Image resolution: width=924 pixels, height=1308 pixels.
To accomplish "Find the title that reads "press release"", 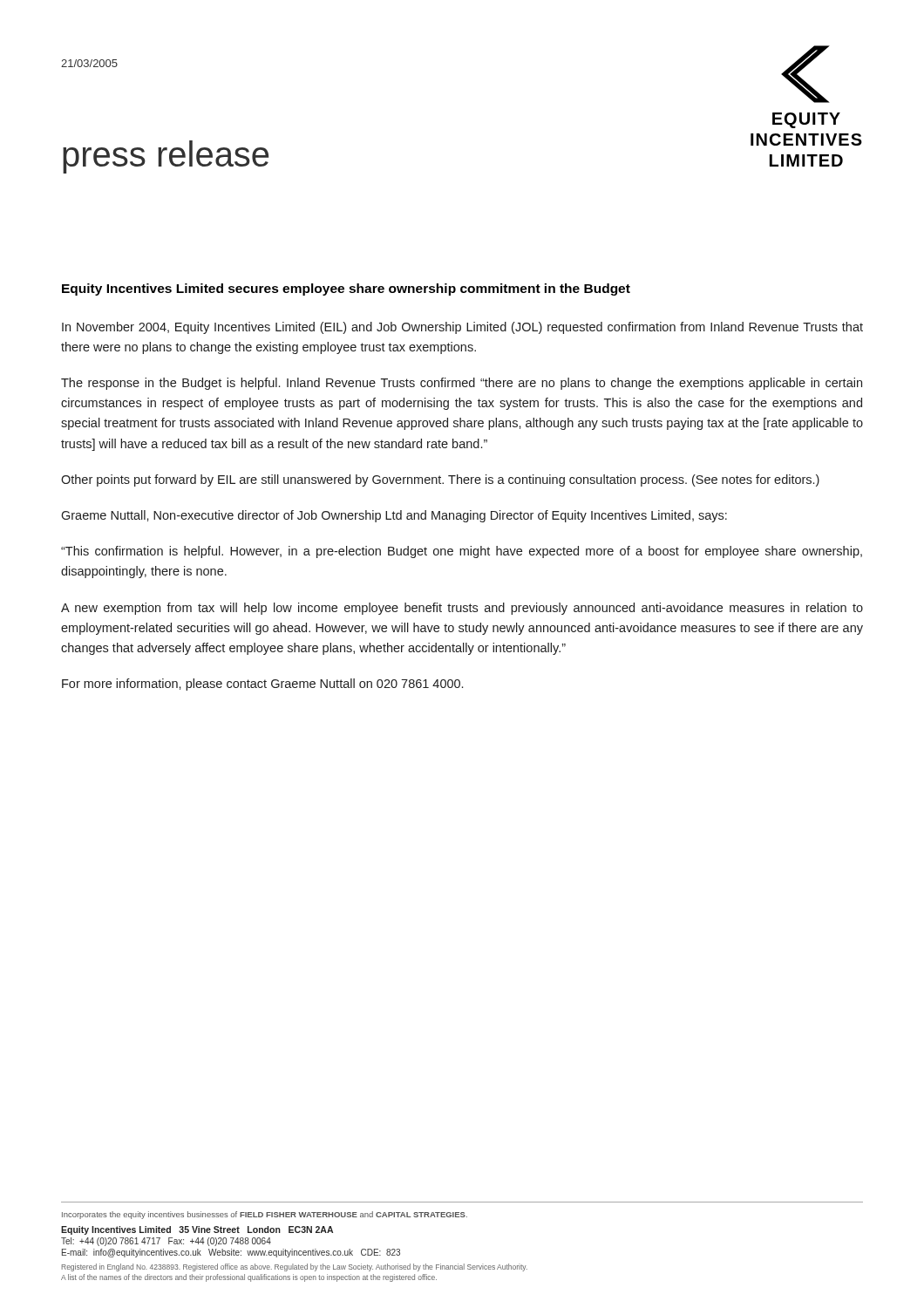I will (166, 154).
